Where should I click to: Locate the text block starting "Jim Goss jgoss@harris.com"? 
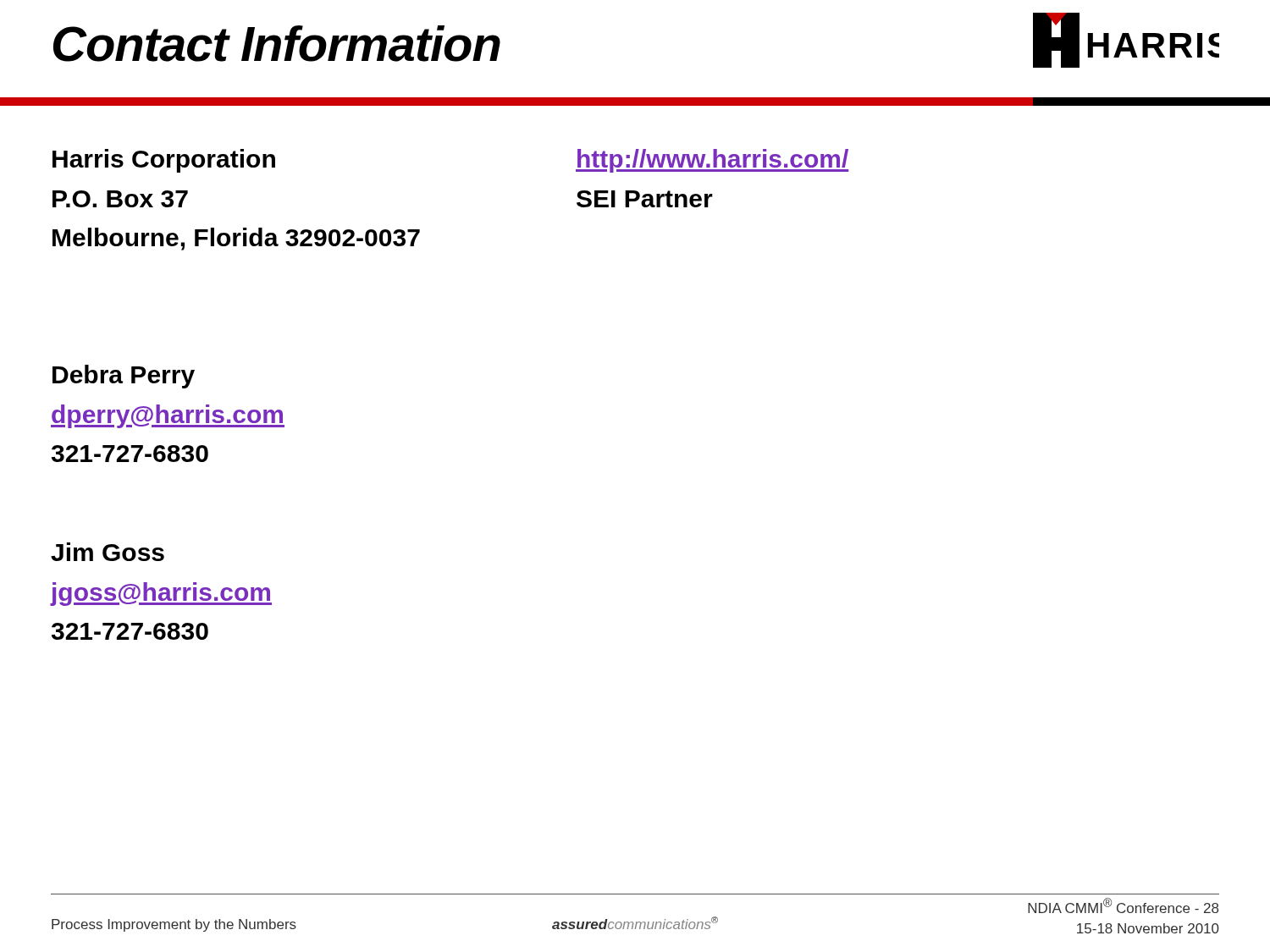click(x=161, y=591)
